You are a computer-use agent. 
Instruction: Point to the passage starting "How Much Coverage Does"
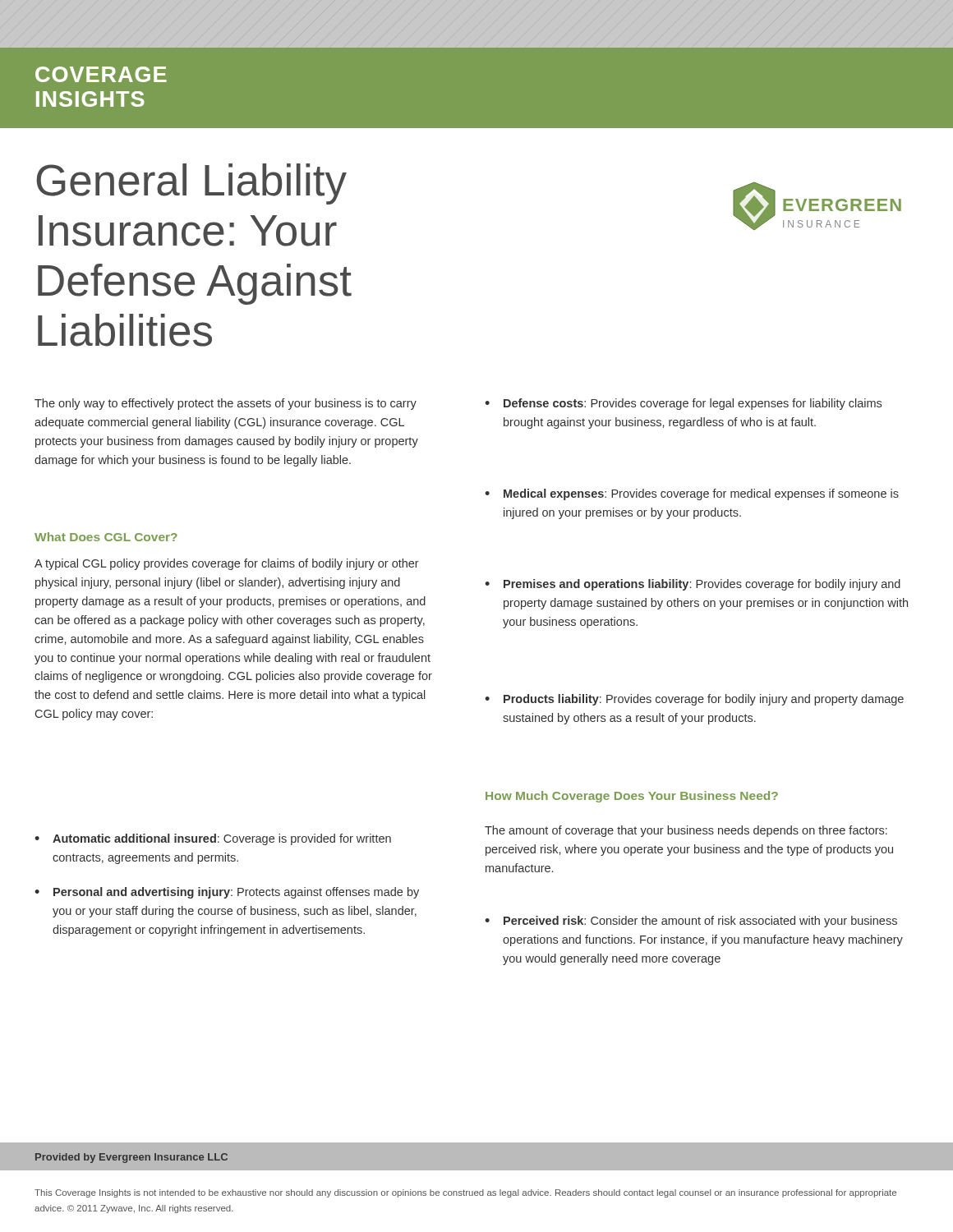click(698, 796)
